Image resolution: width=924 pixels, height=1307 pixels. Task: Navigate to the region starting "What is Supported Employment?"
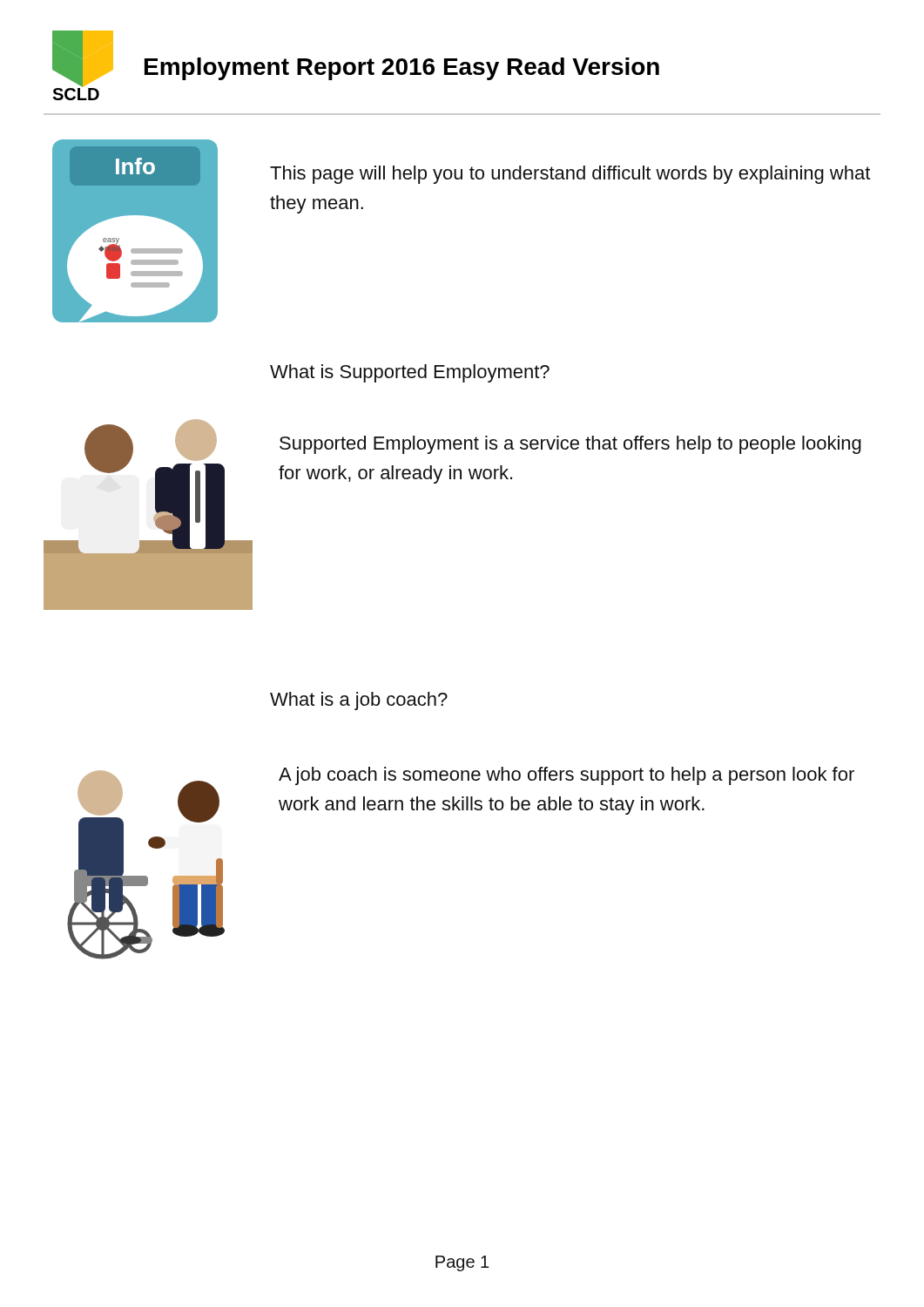point(410,372)
